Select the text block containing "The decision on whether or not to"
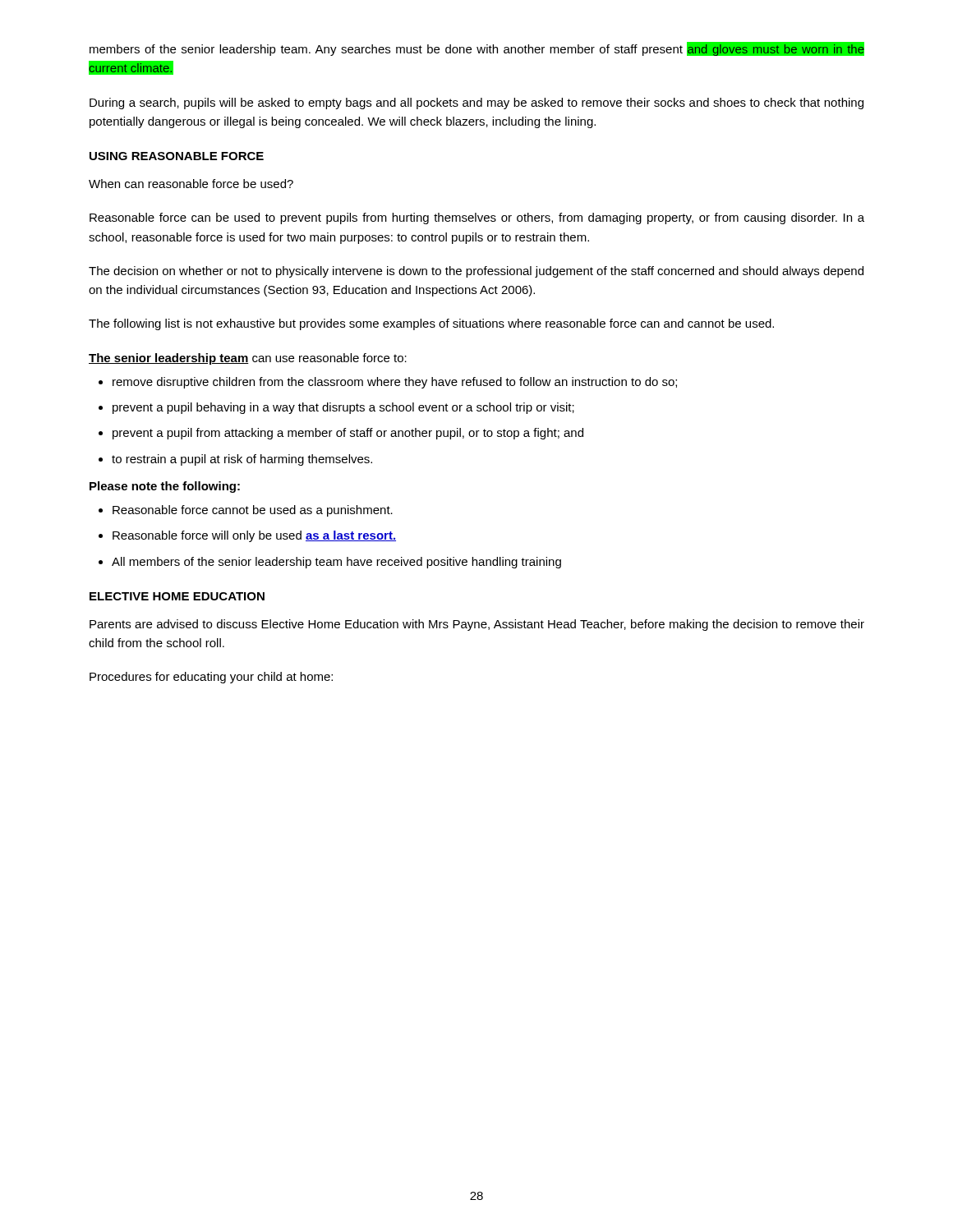The image size is (953, 1232). pos(476,280)
